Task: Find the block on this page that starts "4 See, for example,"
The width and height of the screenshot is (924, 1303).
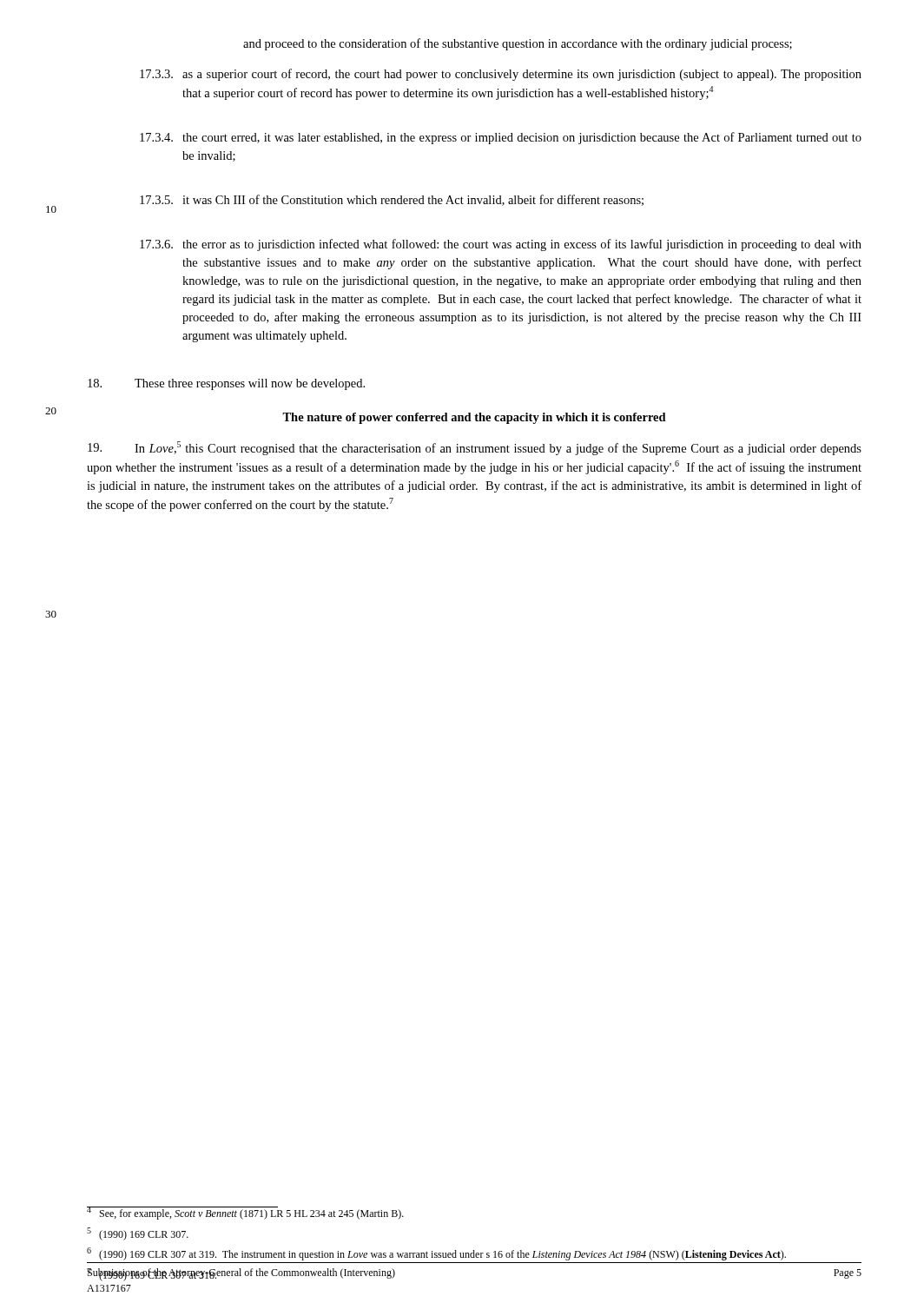Action: point(245,1213)
